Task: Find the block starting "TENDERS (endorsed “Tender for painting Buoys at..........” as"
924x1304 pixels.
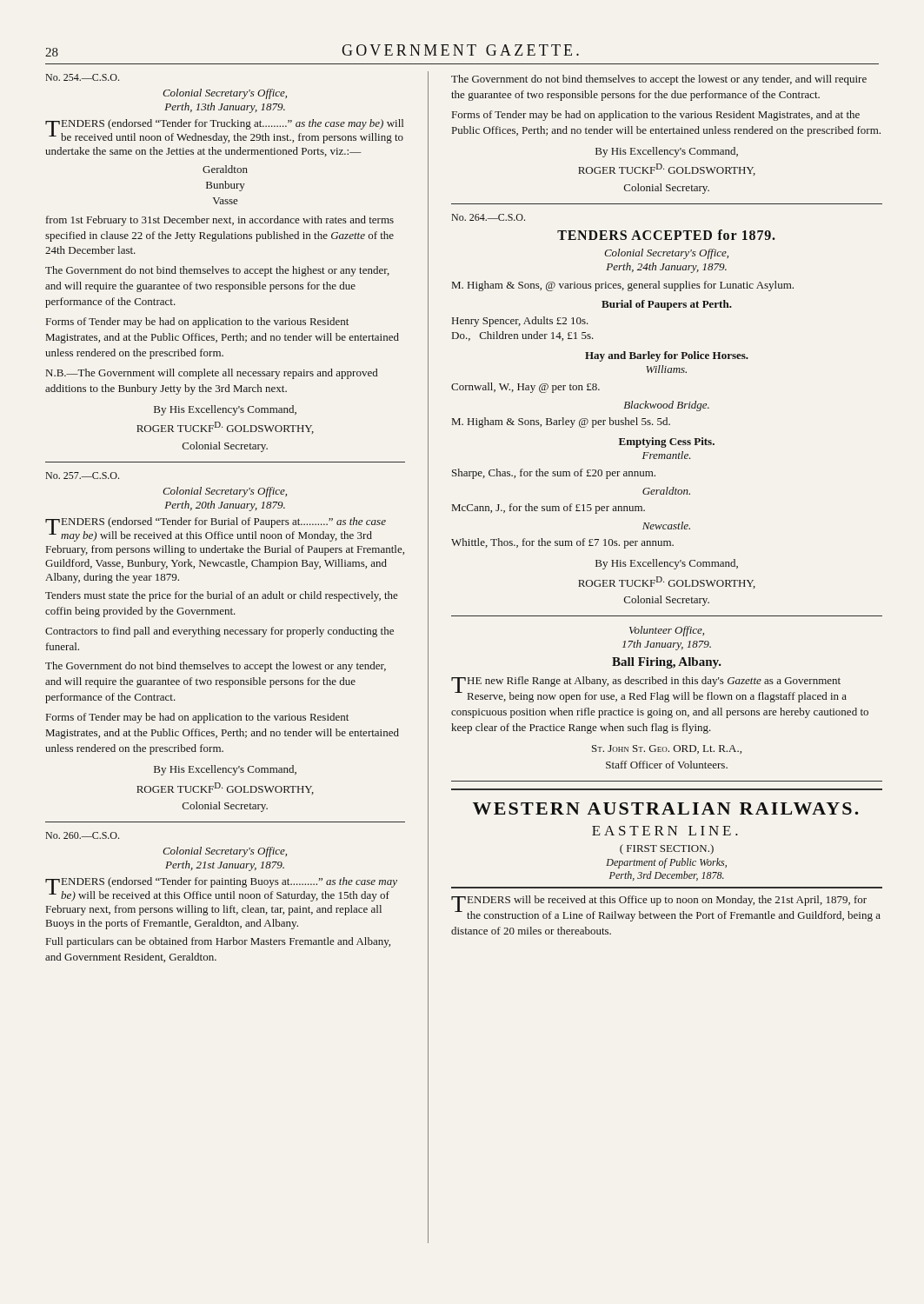Action: click(221, 902)
